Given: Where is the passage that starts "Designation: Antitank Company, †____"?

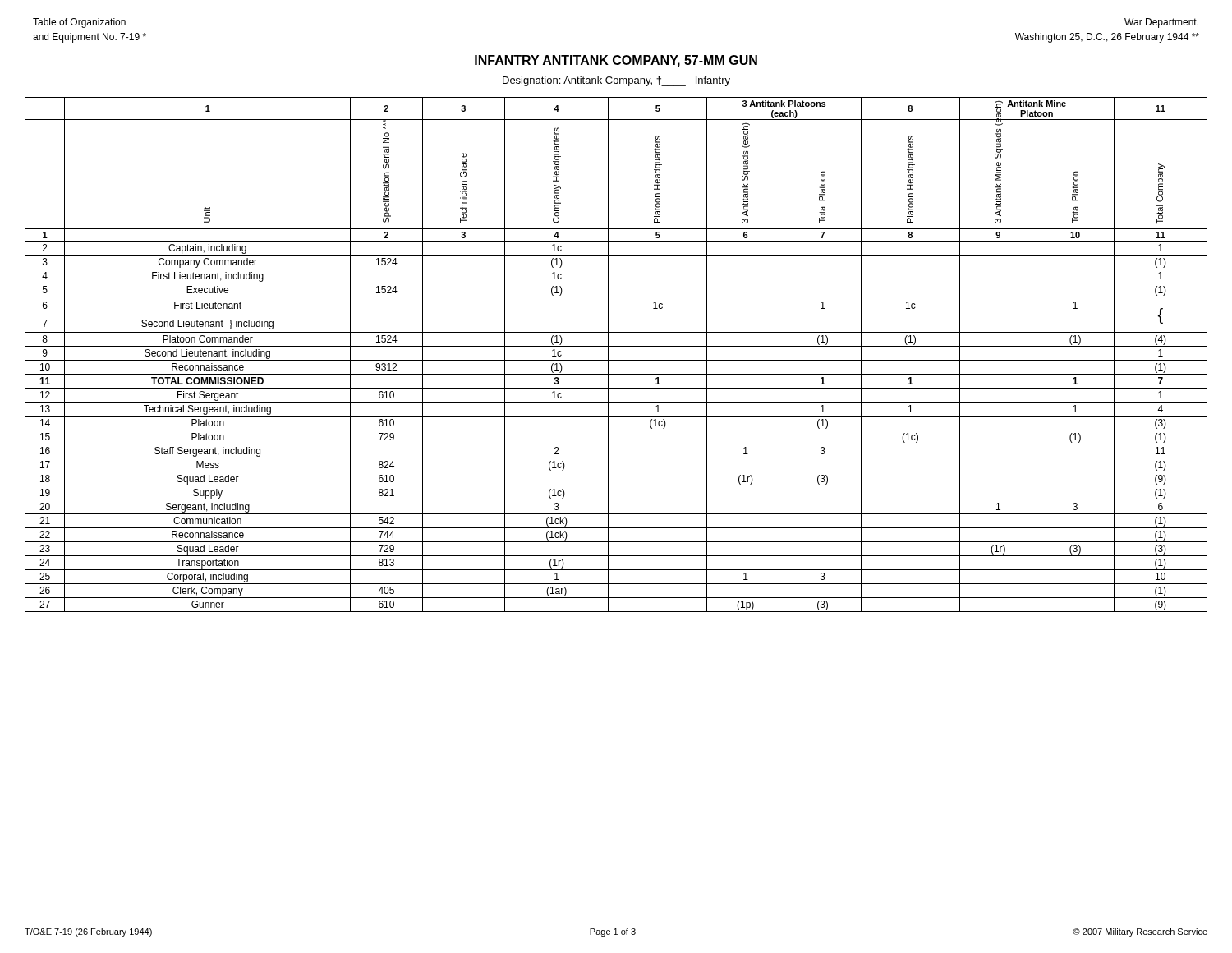Looking at the screenshot, I should pyautogui.click(x=616, y=80).
